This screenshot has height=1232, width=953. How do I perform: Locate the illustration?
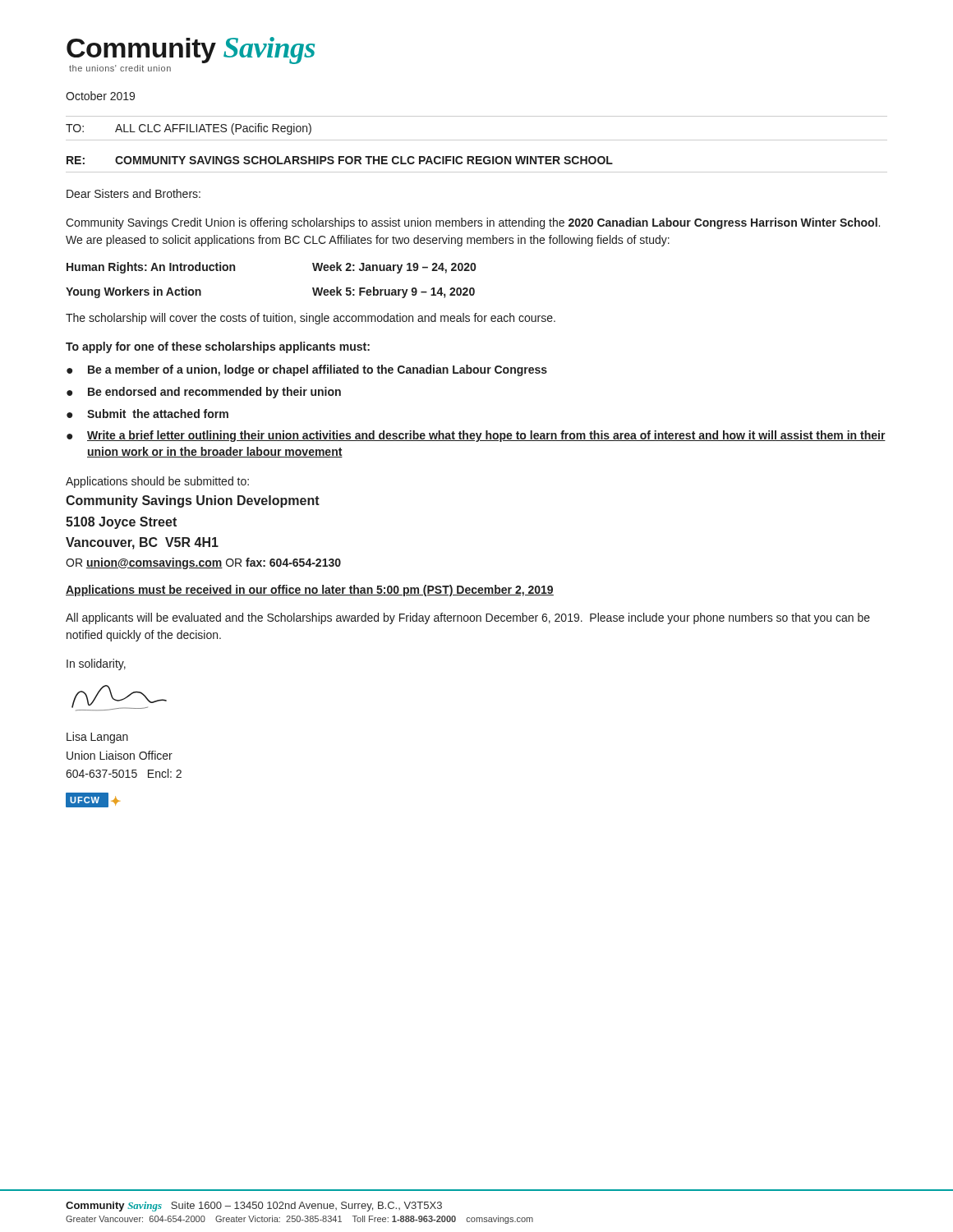(476, 699)
